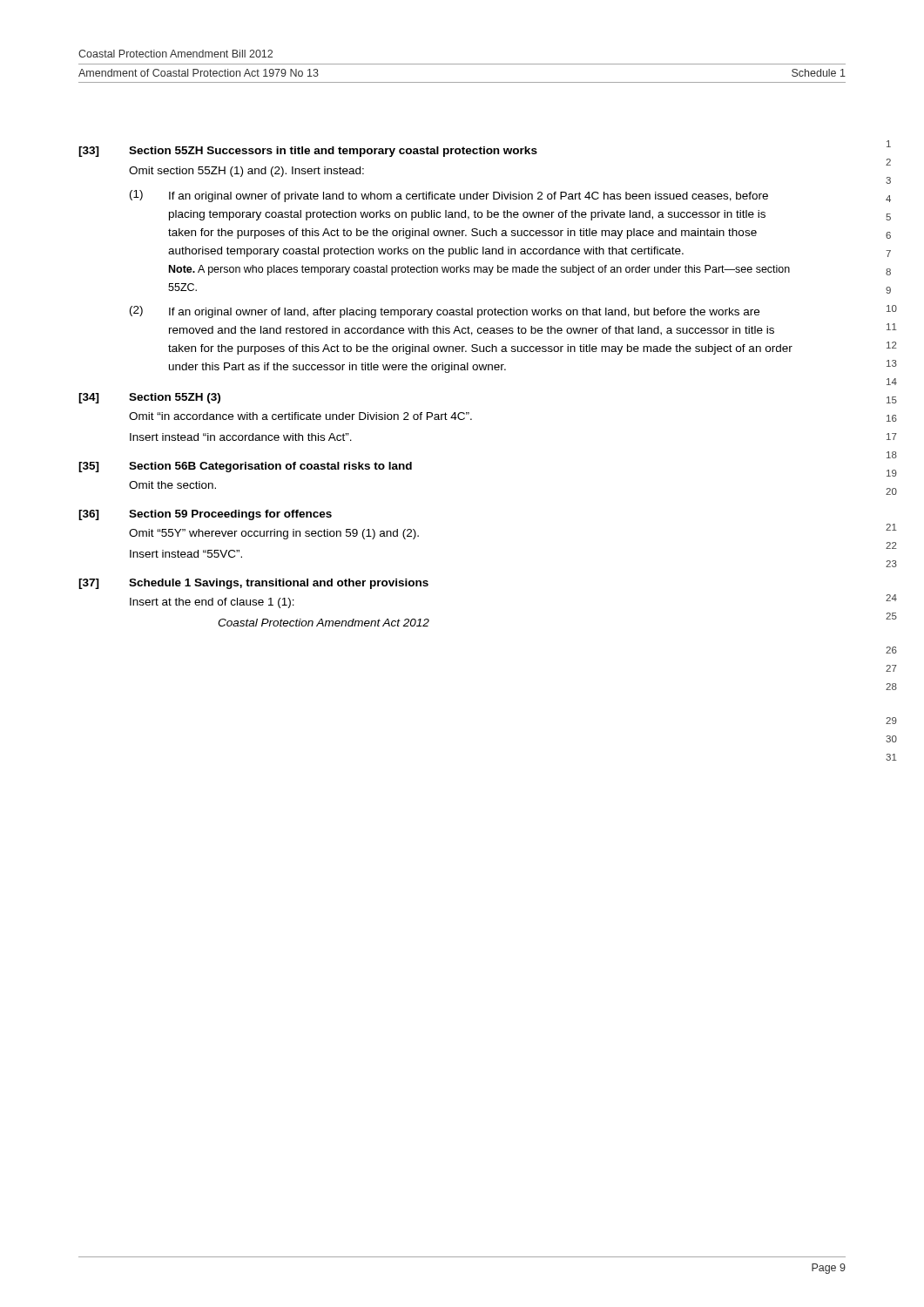Locate the element starting "[36] Section 59 Proceedings for offences"

(205, 514)
